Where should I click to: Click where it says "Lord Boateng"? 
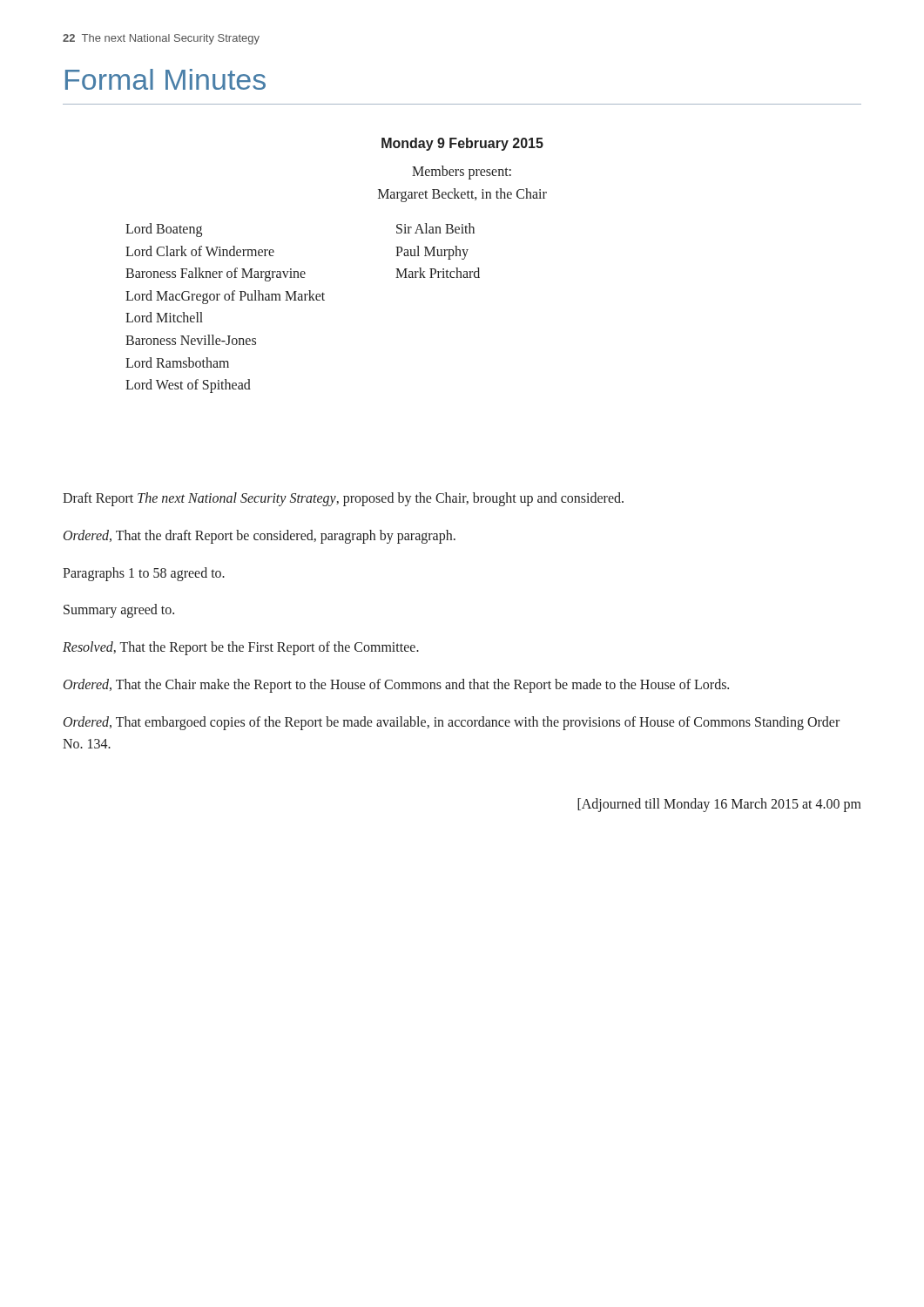[164, 229]
